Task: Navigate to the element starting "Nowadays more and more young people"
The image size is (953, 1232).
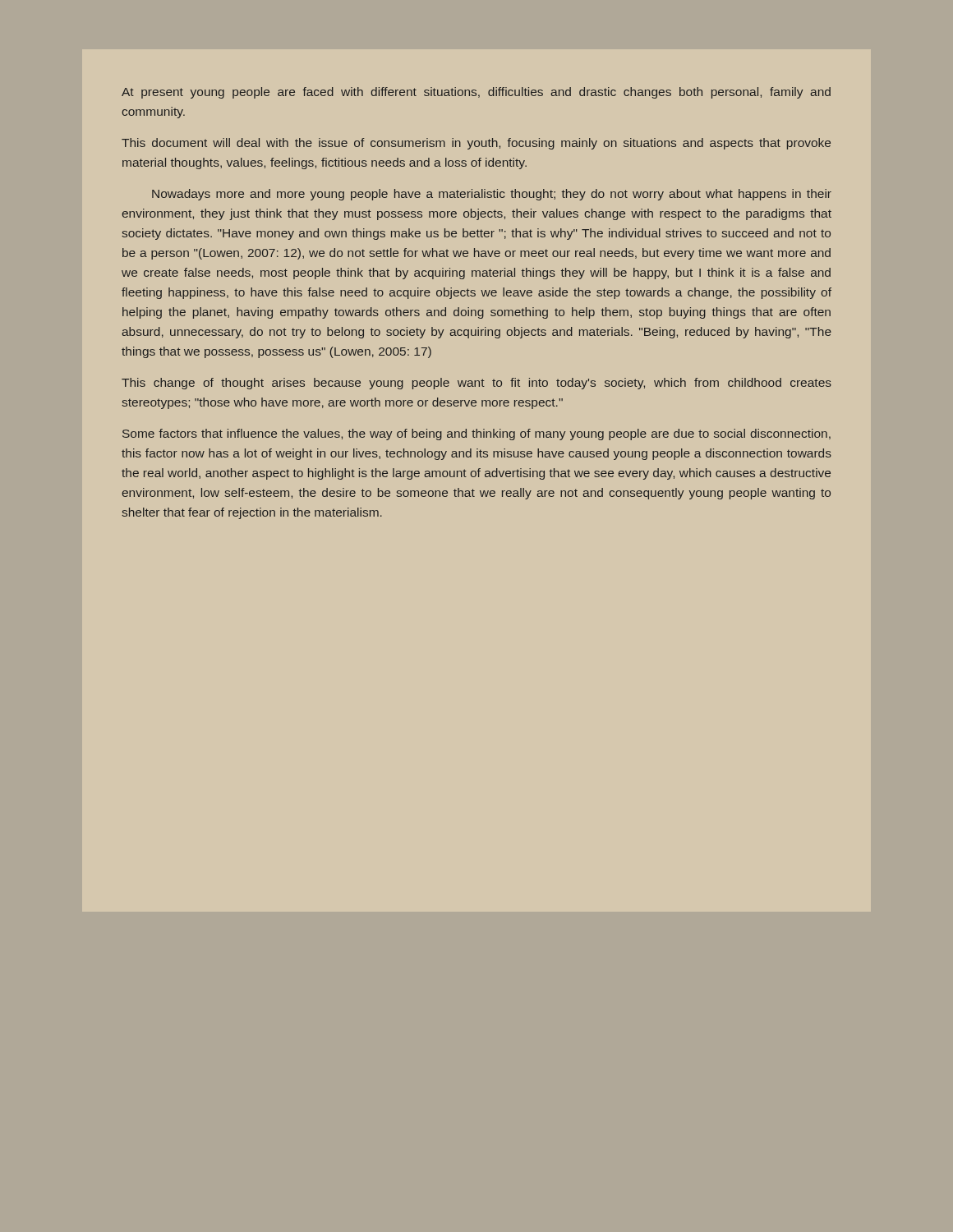Action: [476, 272]
